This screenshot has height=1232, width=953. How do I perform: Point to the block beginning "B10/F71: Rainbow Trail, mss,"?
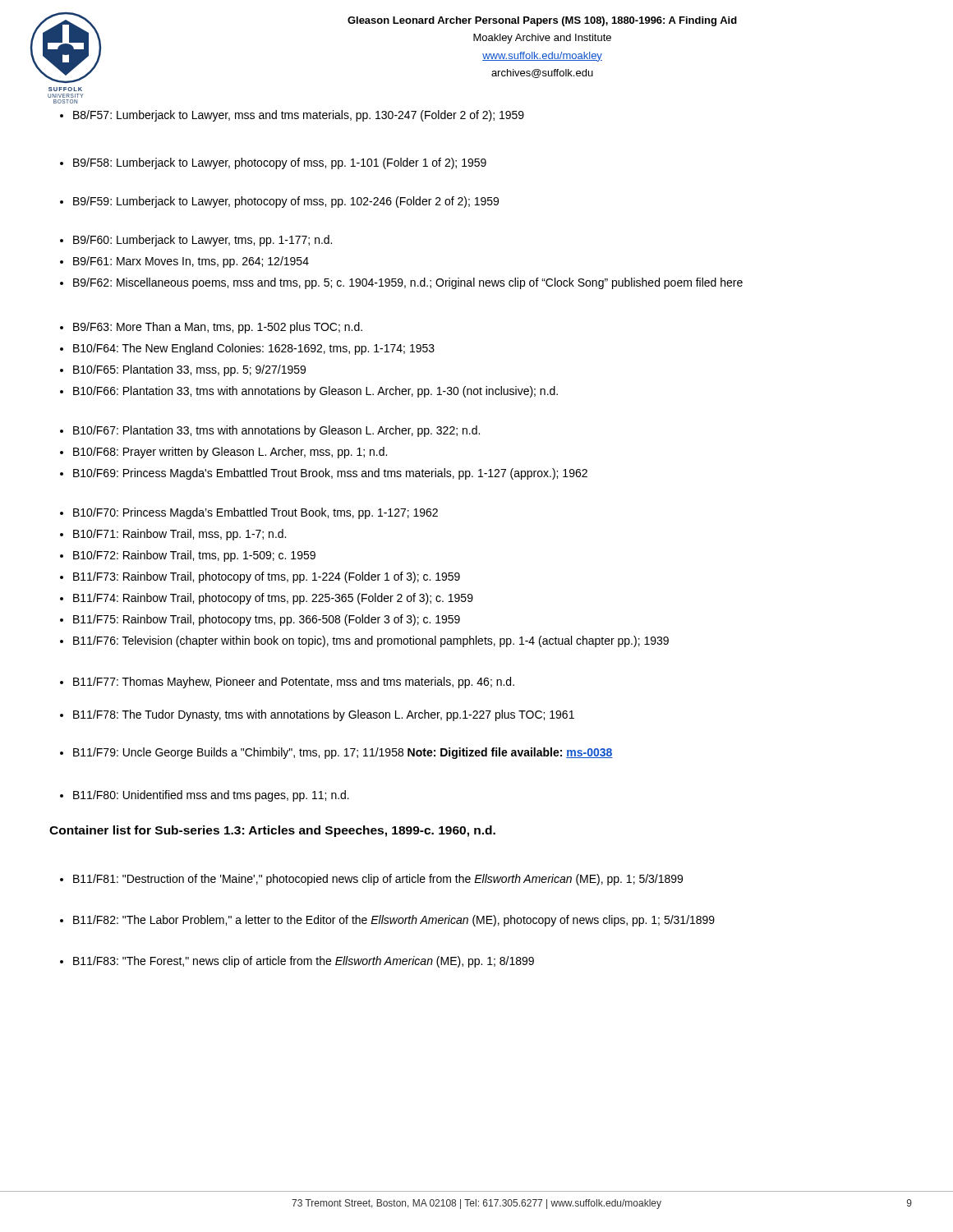tap(173, 535)
